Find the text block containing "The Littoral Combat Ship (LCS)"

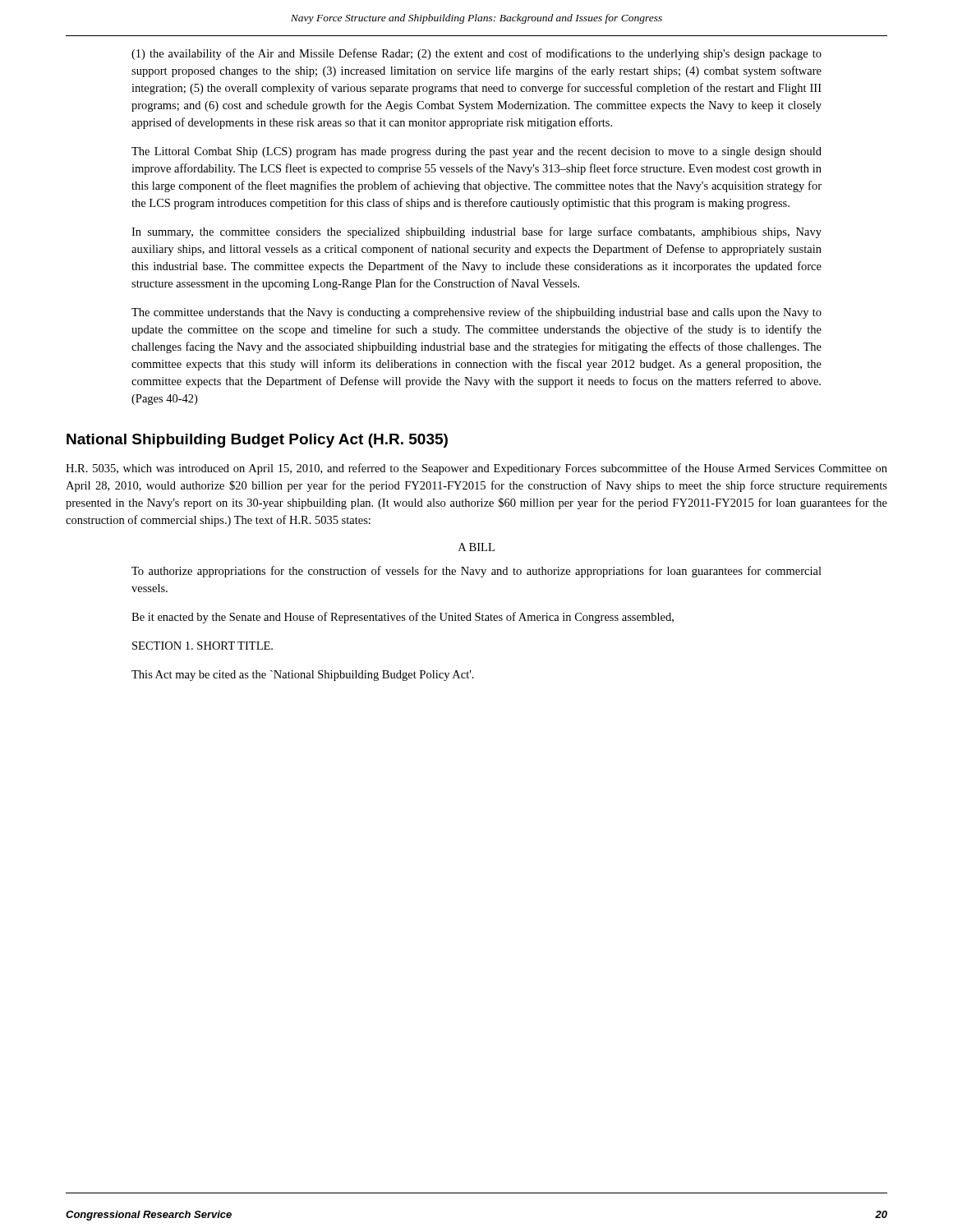pyautogui.click(x=476, y=177)
